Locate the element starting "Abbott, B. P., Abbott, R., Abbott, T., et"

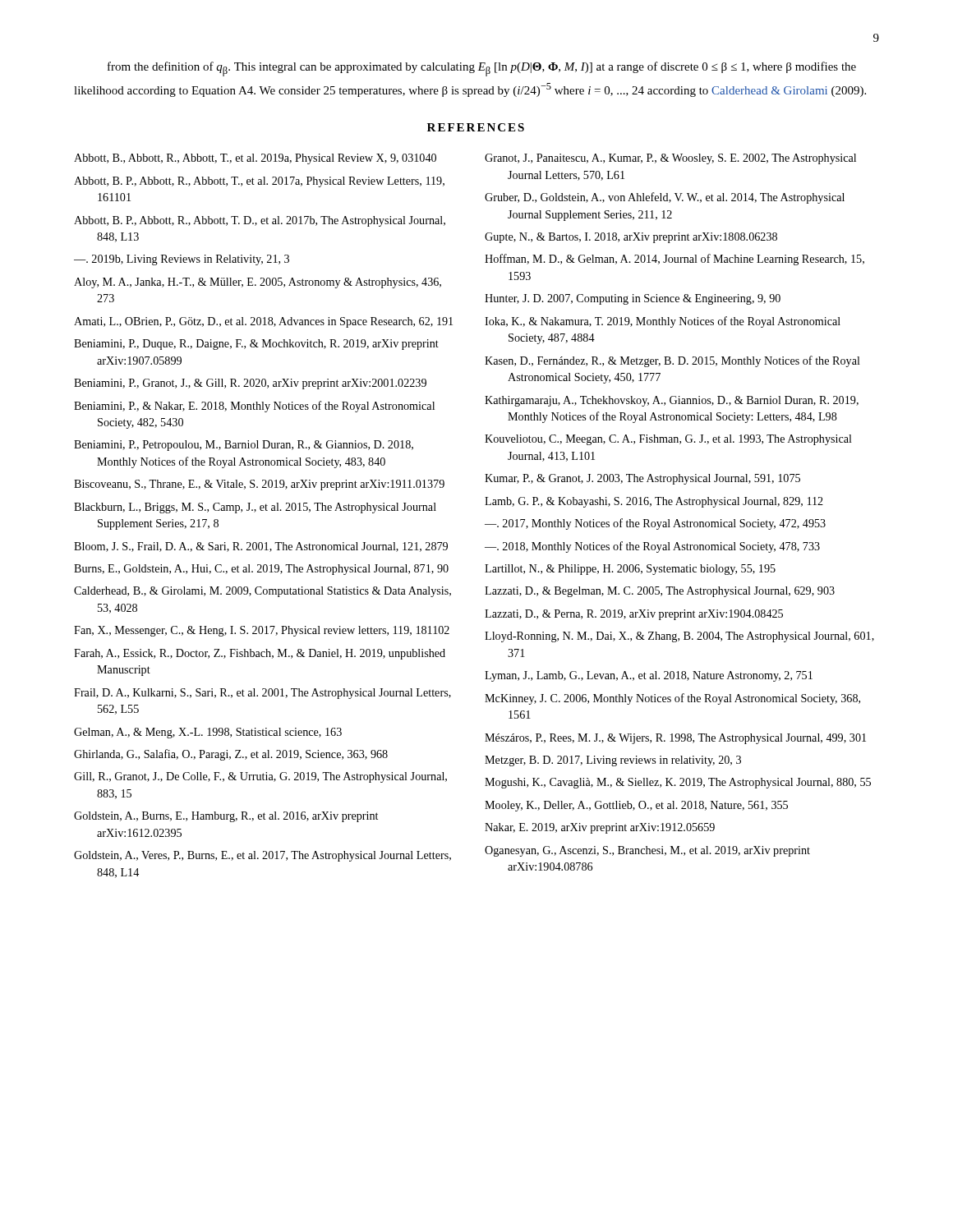260,189
